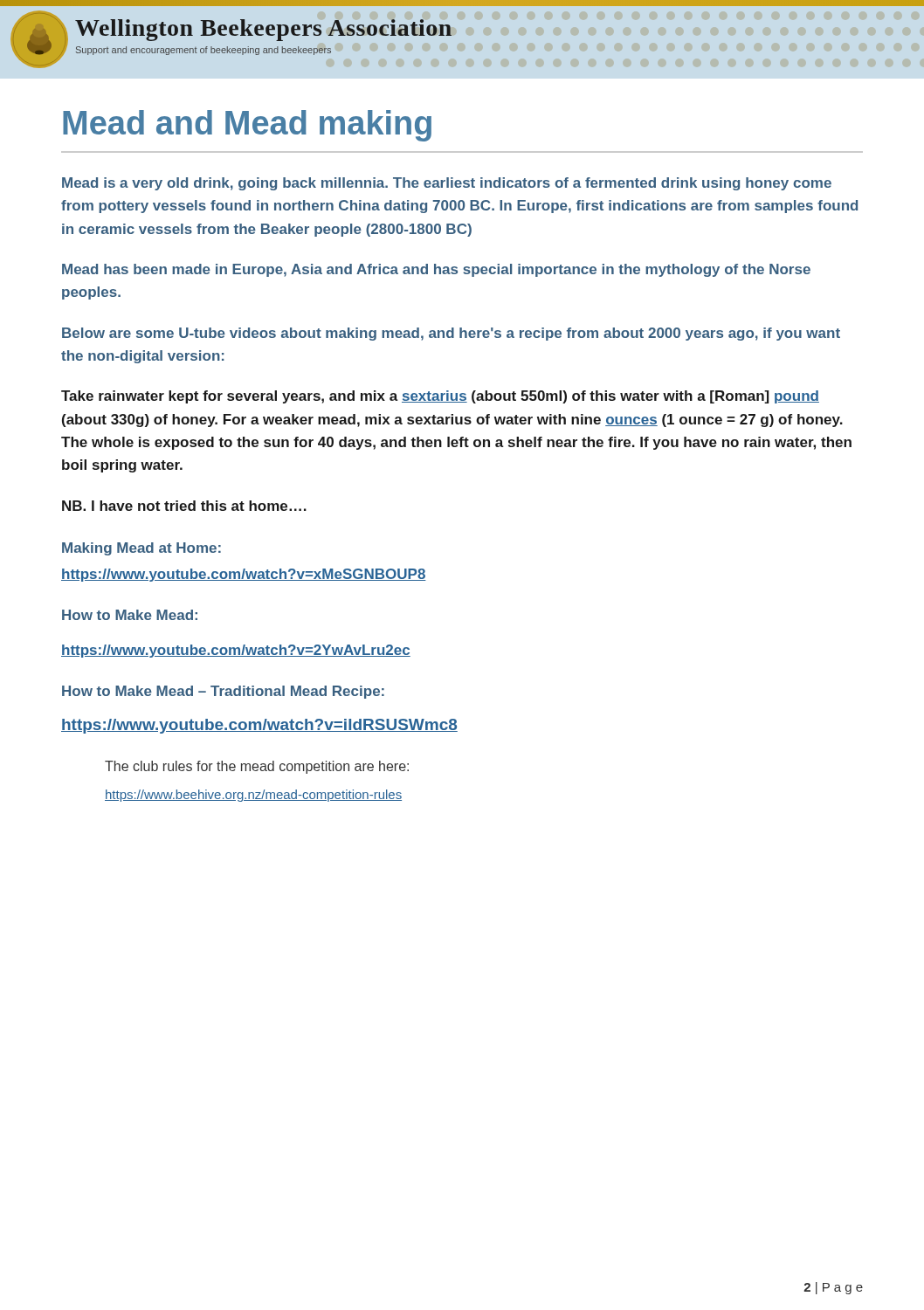Viewport: 924px width, 1310px height.
Task: Select the passage starting "Mead is a very old"
Action: (x=460, y=206)
